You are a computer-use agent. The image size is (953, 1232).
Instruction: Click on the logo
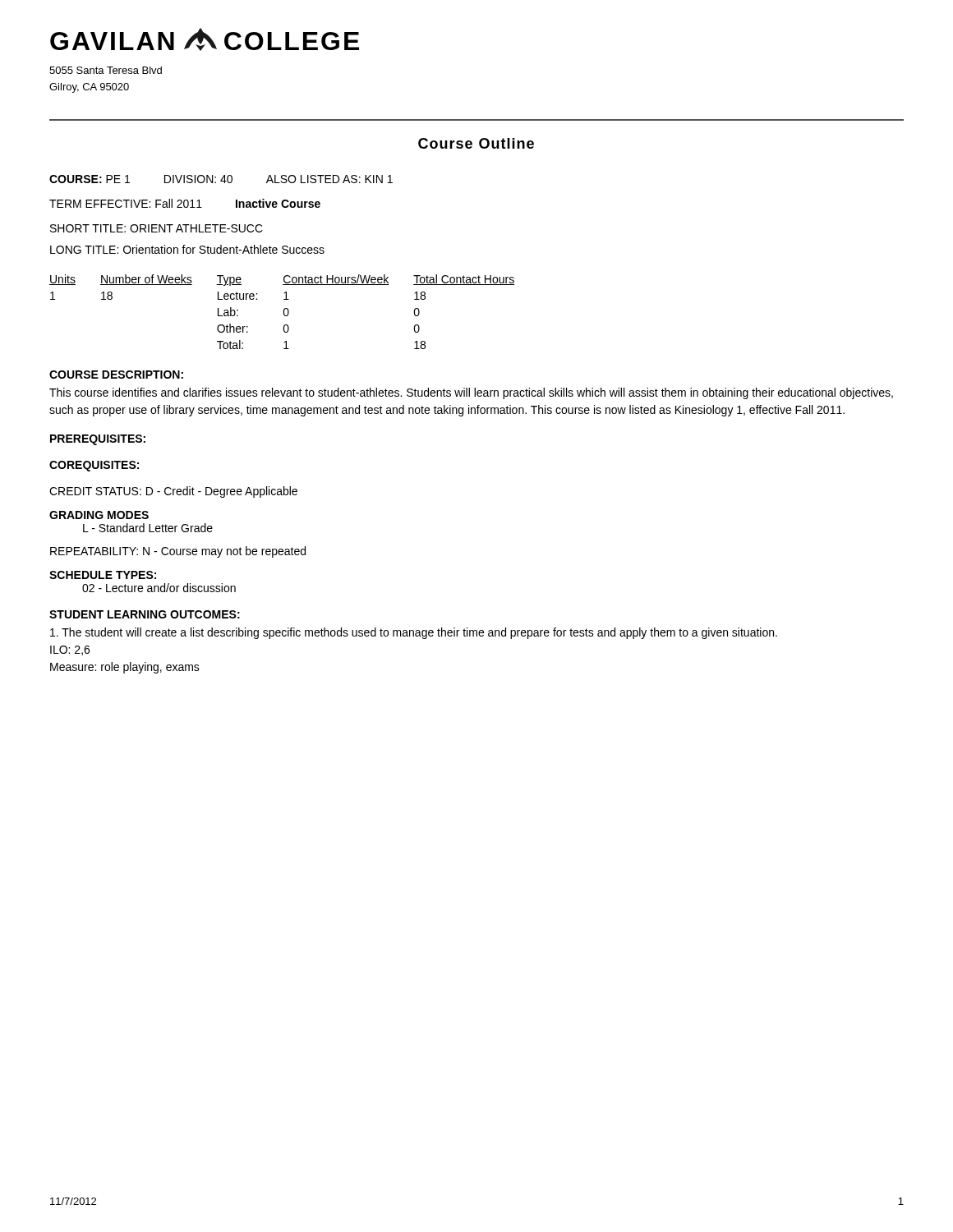pyautogui.click(x=296, y=41)
